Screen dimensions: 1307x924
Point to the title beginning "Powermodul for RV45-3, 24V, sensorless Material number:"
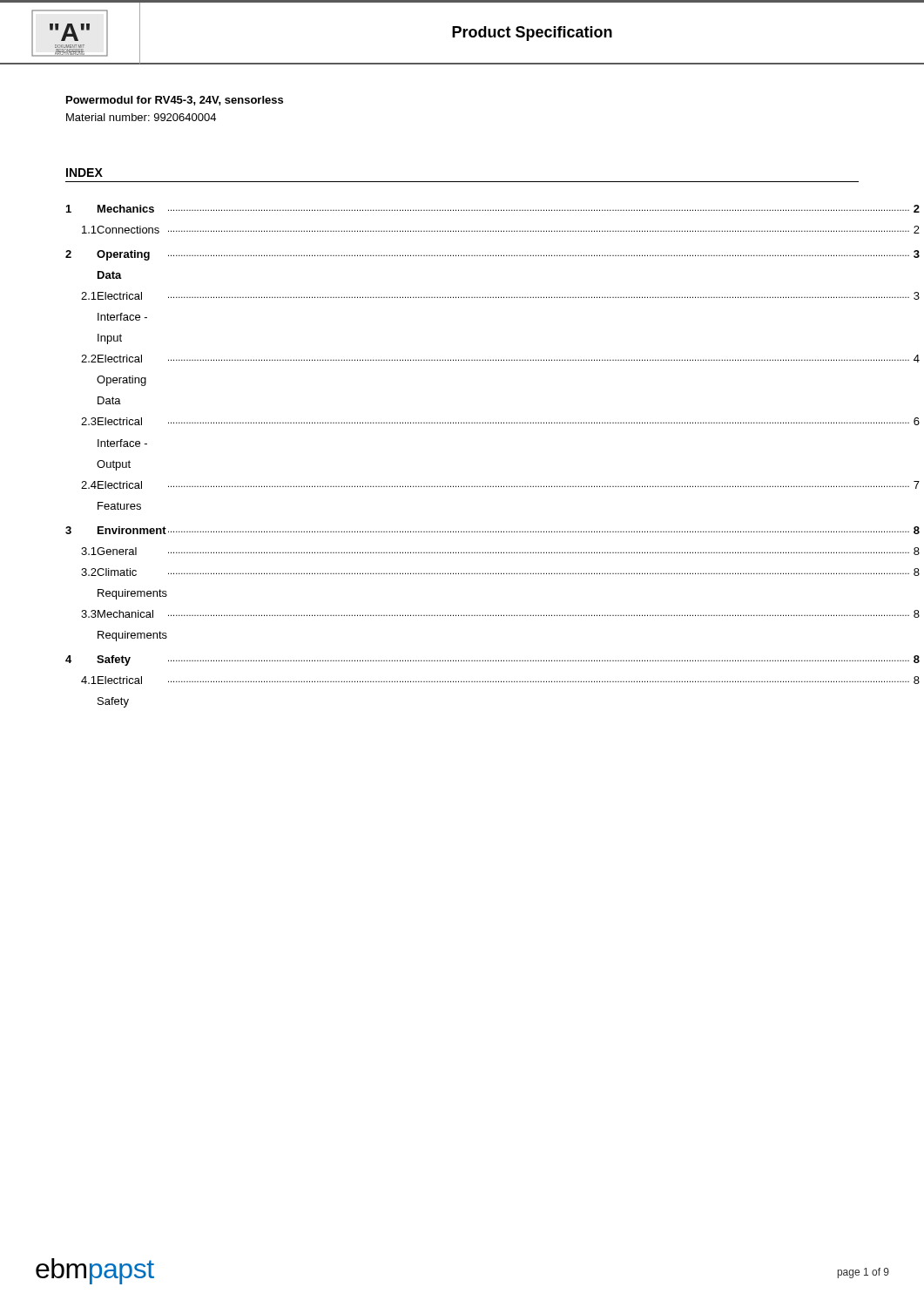pyautogui.click(x=174, y=108)
